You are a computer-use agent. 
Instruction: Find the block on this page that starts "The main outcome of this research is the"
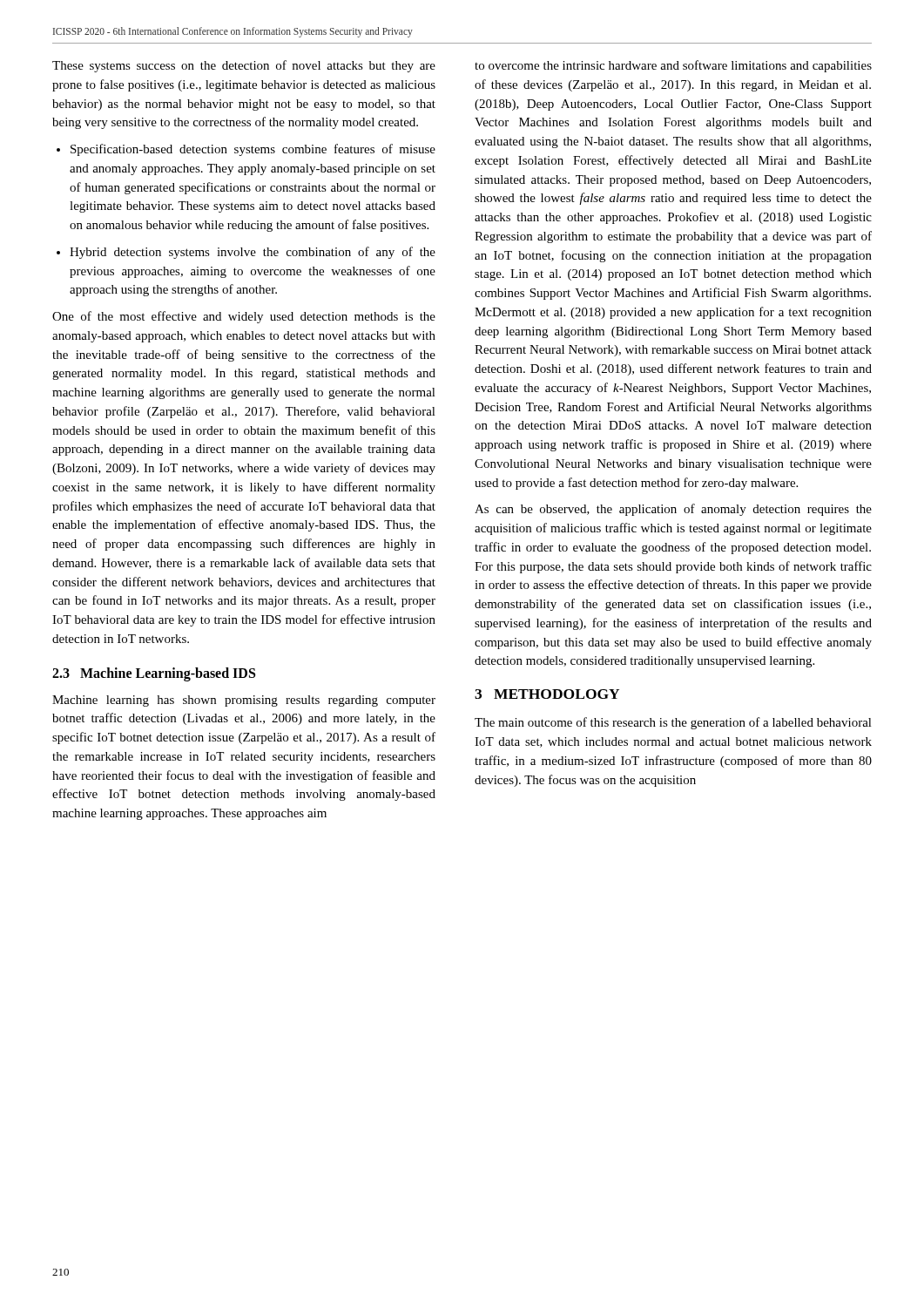tap(673, 751)
